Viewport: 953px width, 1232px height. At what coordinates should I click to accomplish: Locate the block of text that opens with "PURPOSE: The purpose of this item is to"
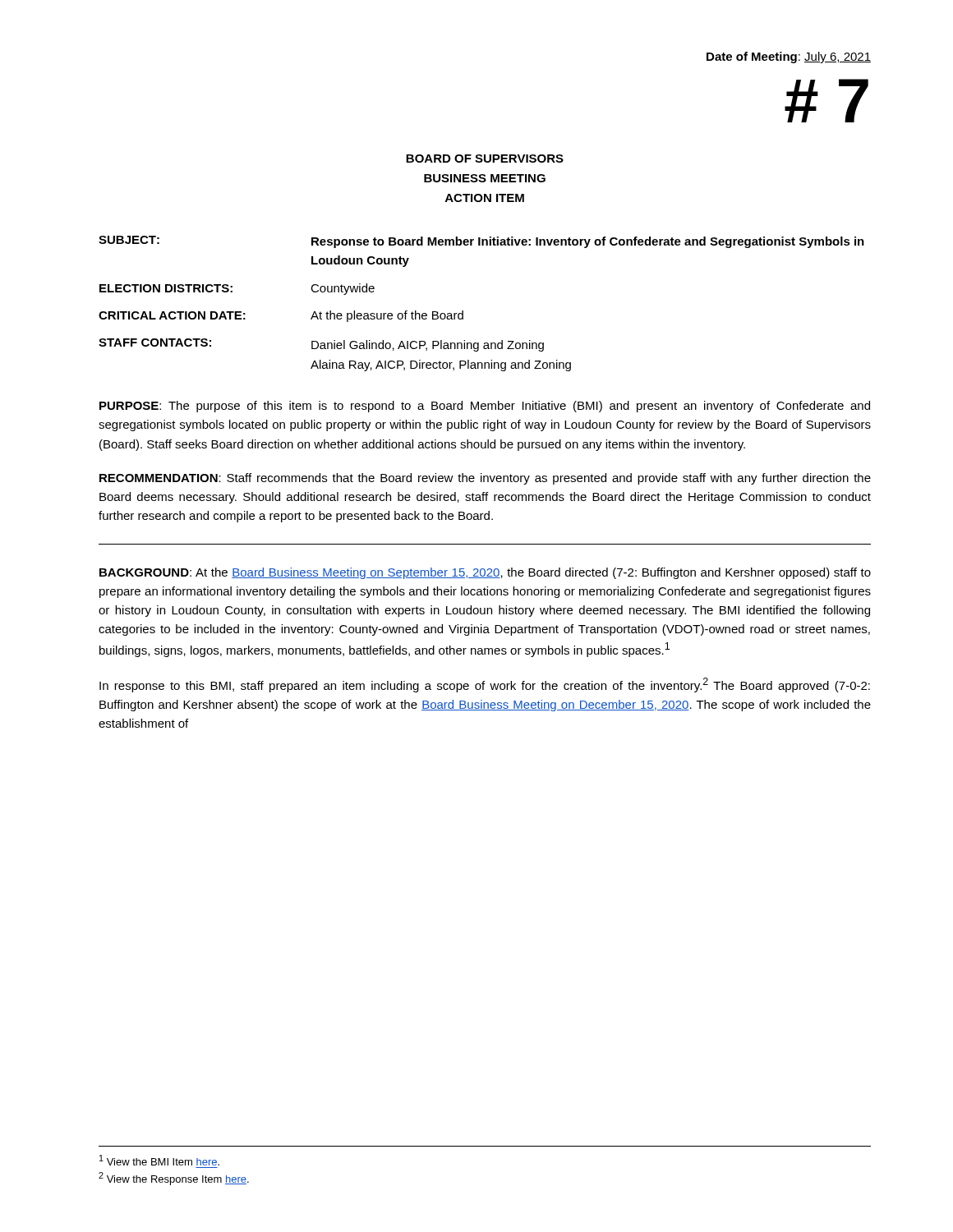click(485, 424)
